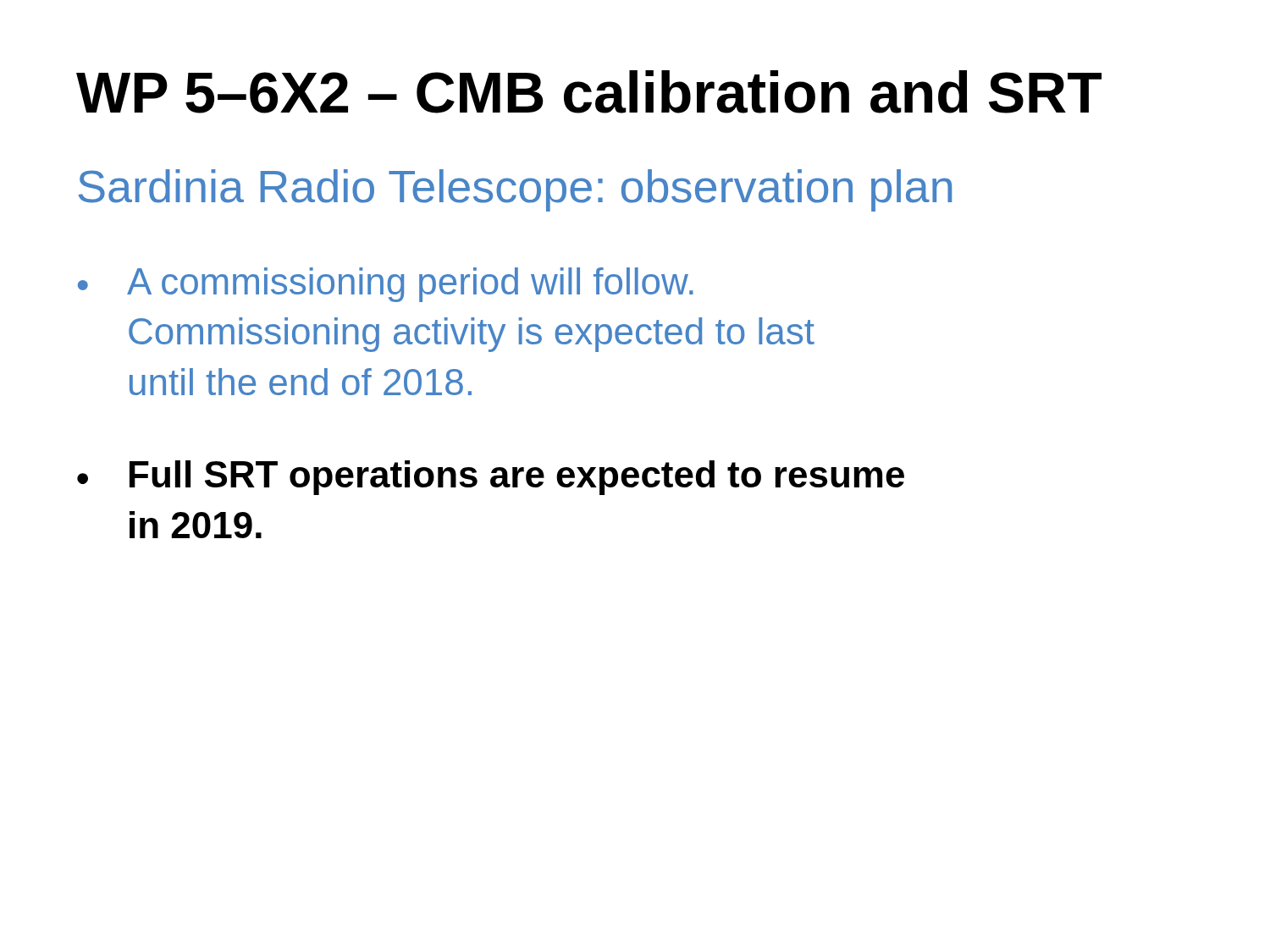Screen dimensions: 952x1270
Task: Click on the list item that says "• A commissioning period will follow.Commissioning"
Action: point(635,332)
